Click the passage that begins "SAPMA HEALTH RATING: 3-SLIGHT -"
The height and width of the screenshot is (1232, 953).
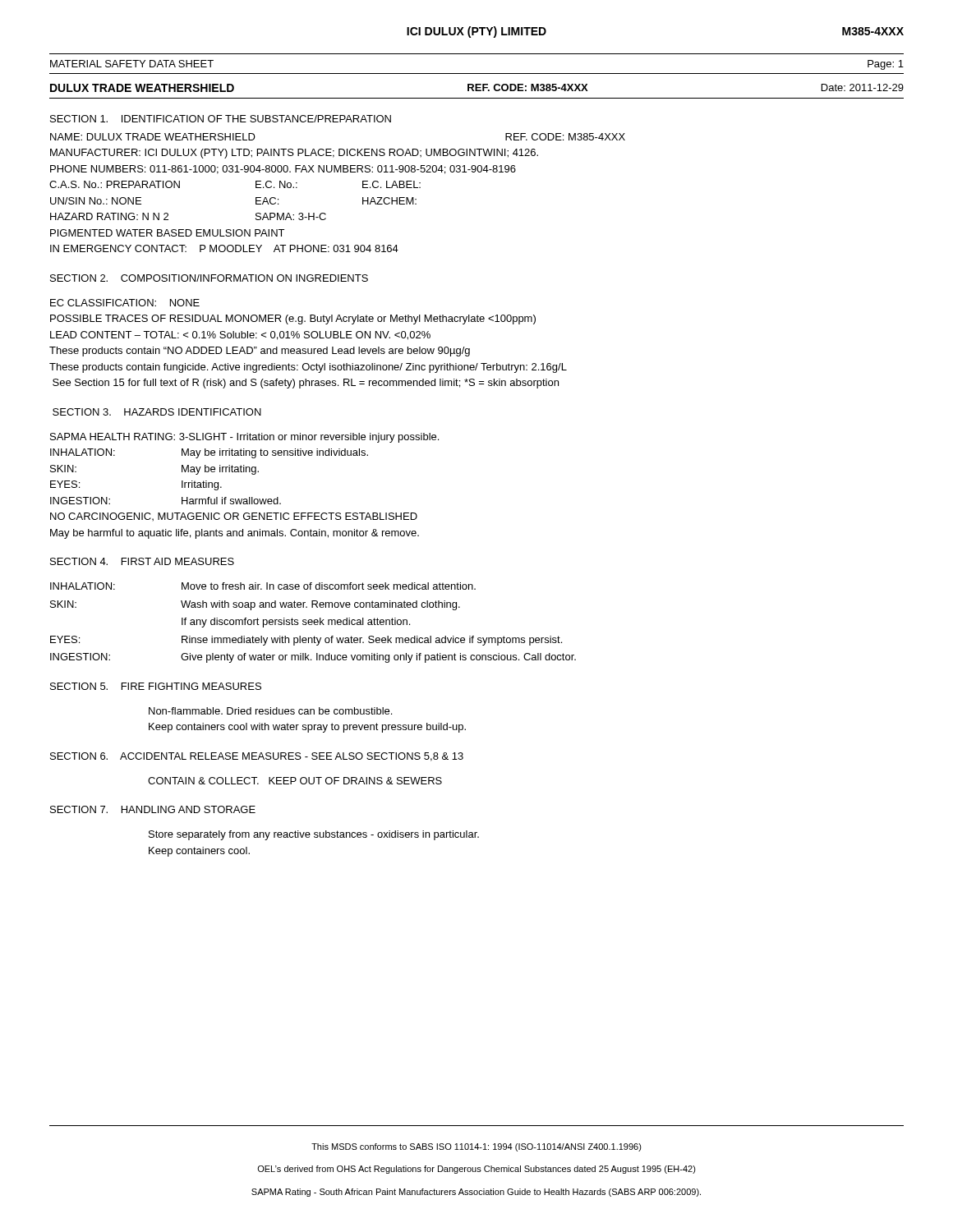pyautogui.click(x=244, y=438)
